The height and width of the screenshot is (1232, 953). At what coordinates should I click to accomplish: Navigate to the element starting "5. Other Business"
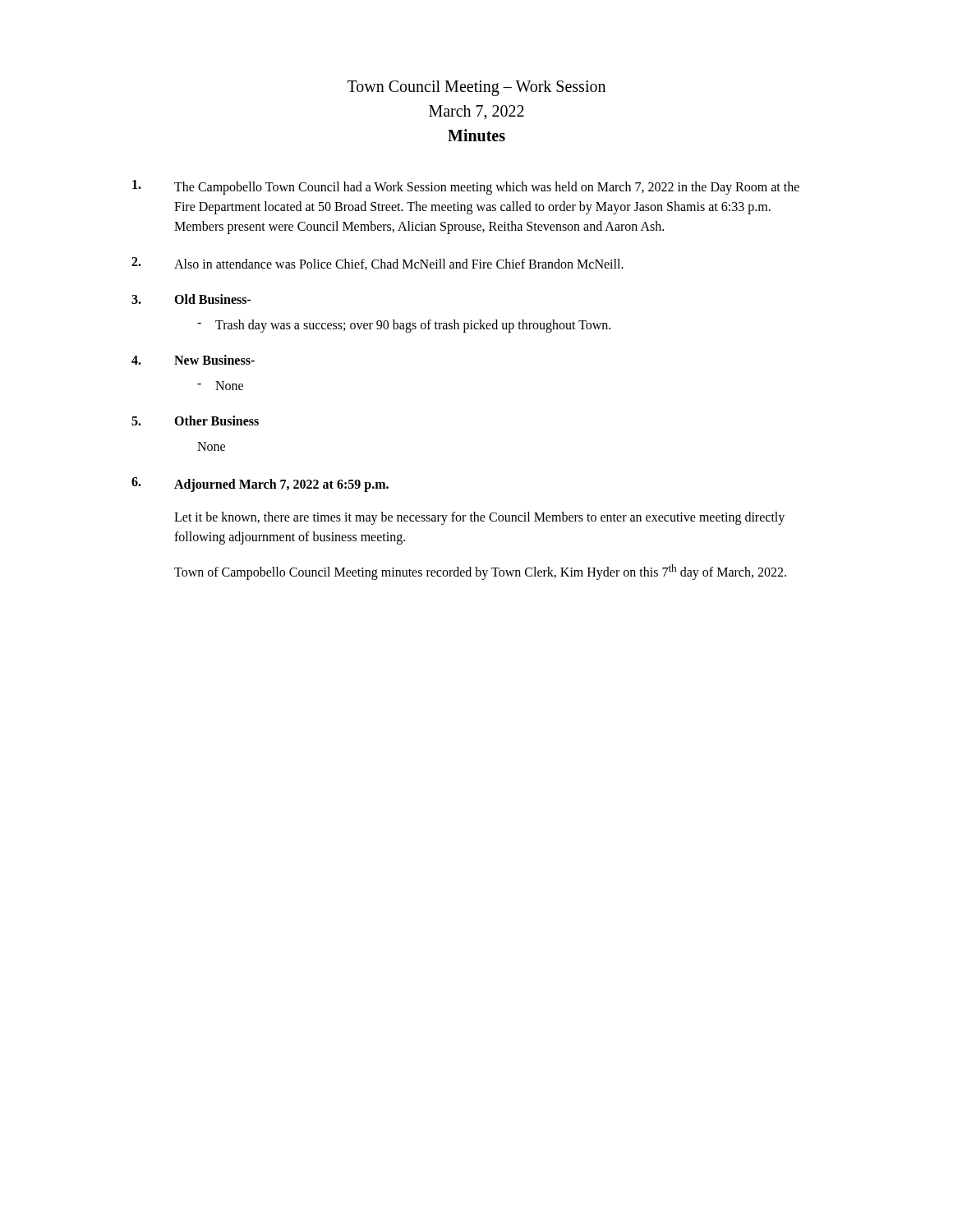point(195,421)
